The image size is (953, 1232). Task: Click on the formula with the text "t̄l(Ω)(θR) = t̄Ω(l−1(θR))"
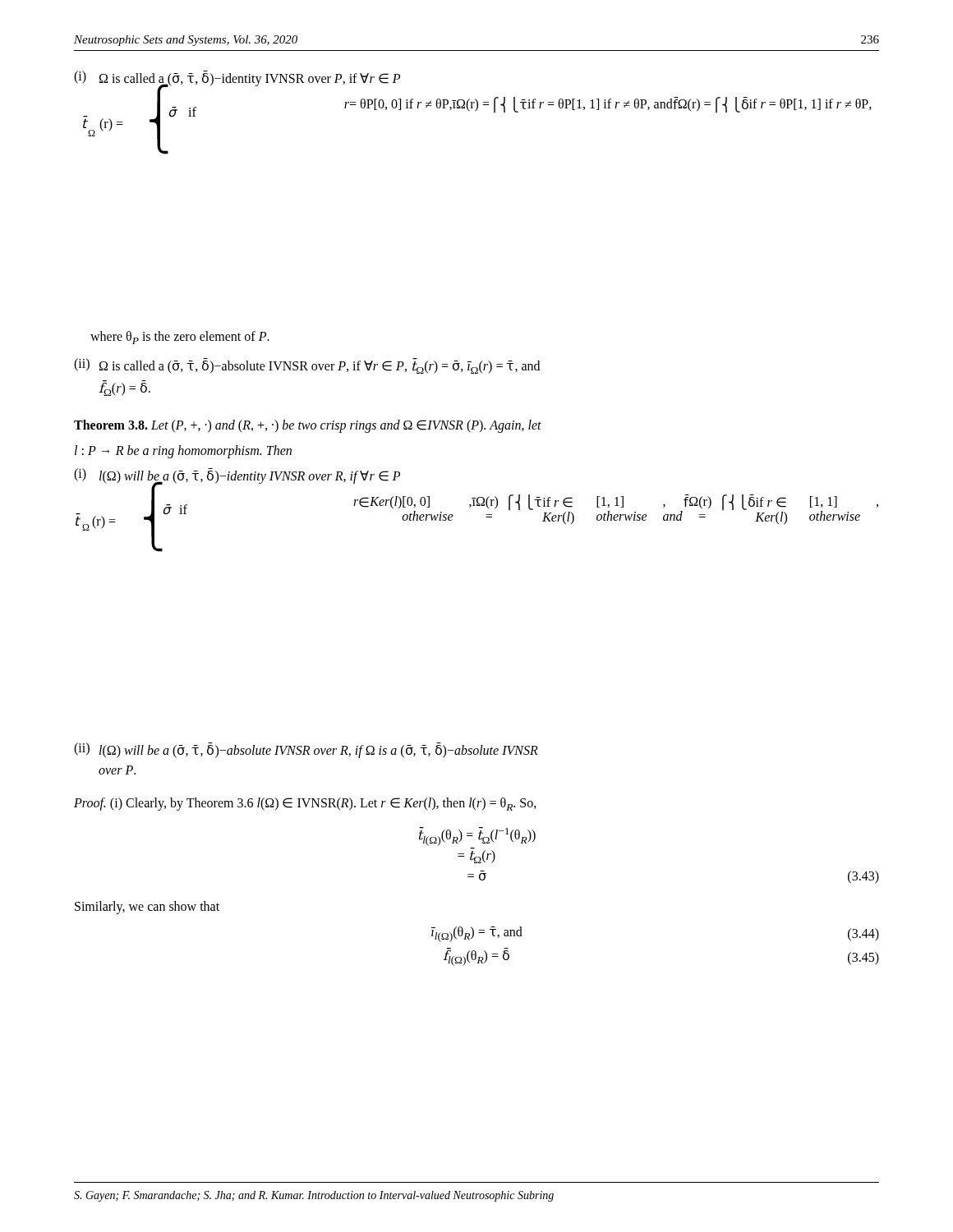(x=476, y=854)
